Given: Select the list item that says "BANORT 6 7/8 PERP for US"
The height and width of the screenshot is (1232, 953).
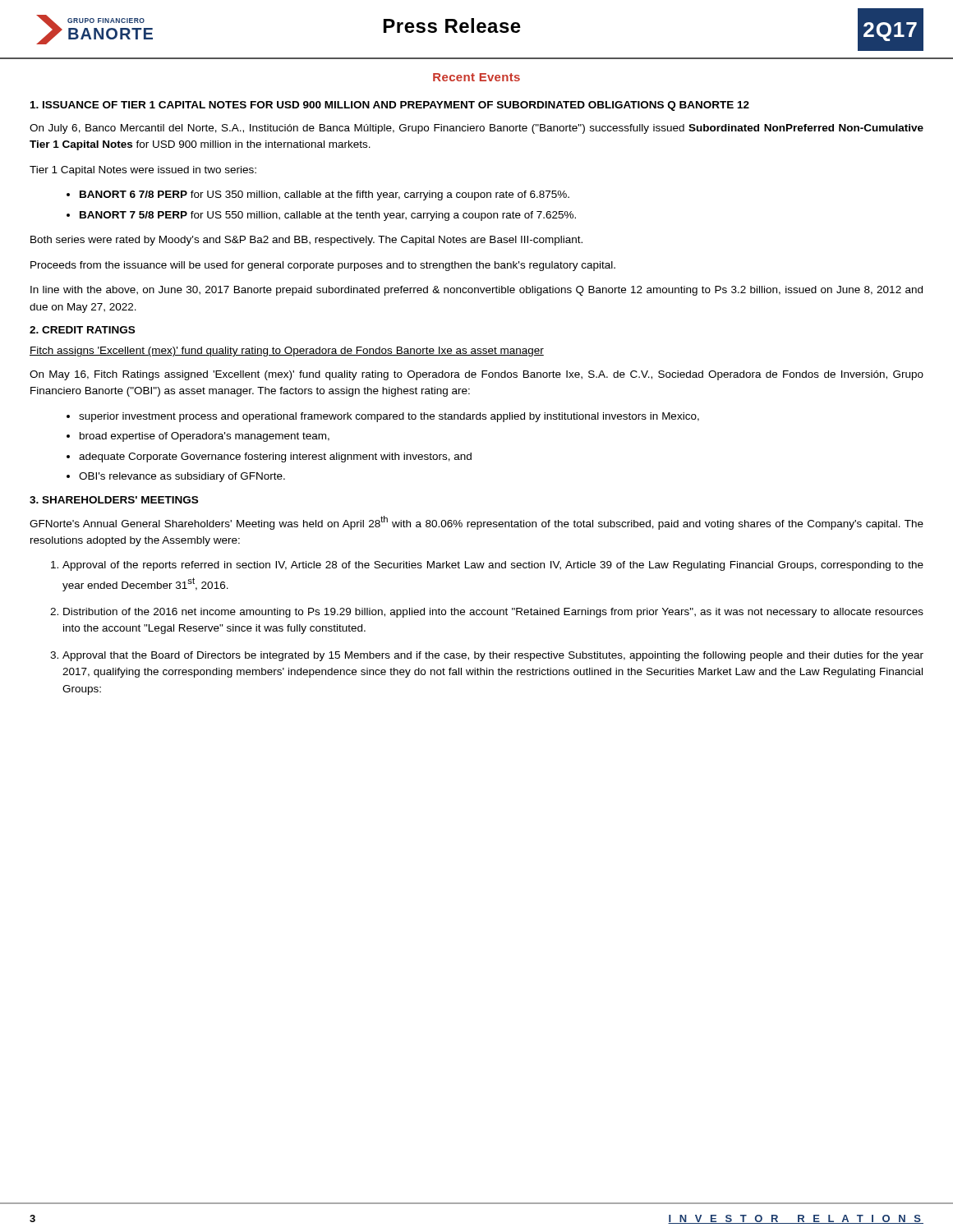Looking at the screenshot, I should [325, 194].
